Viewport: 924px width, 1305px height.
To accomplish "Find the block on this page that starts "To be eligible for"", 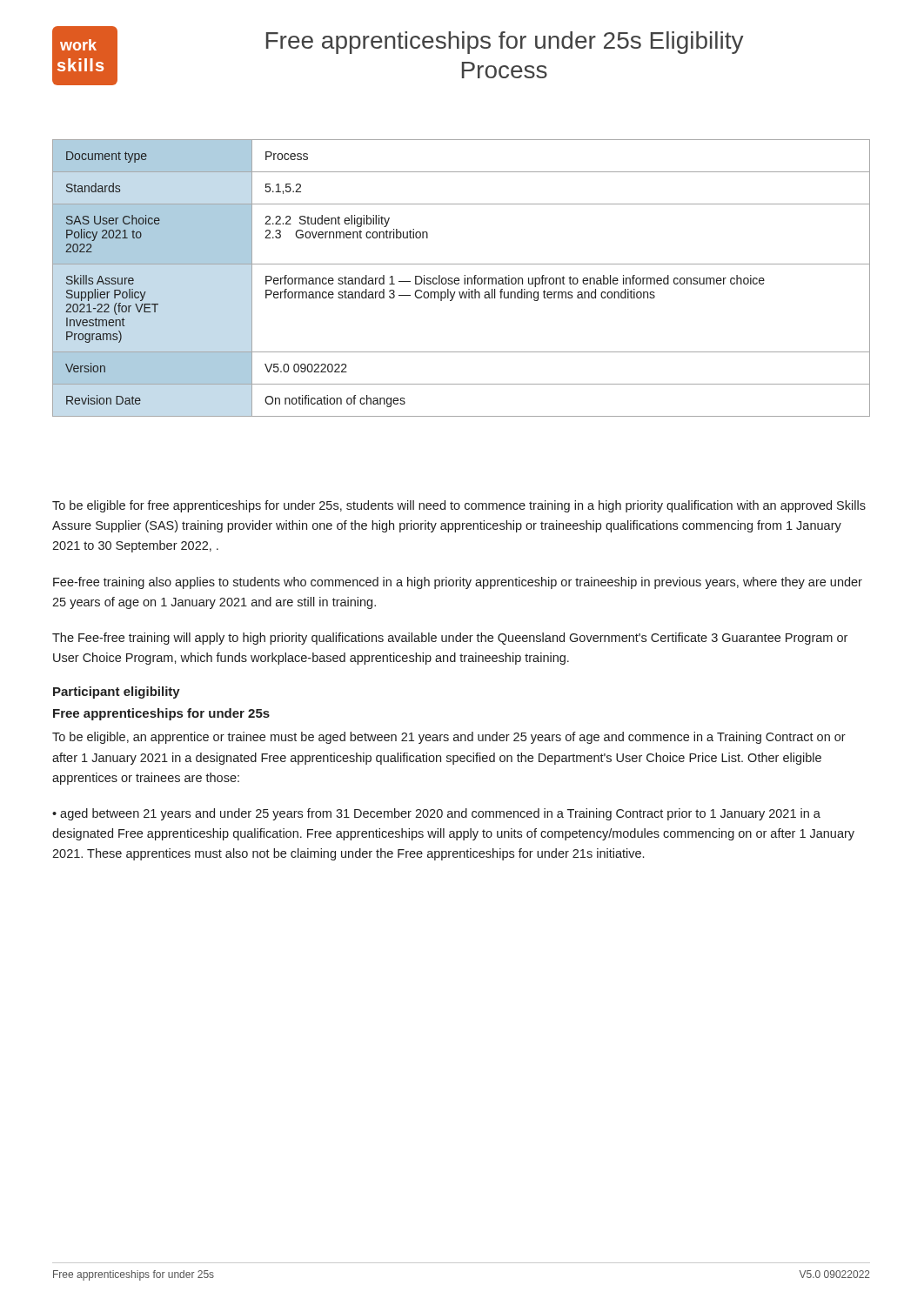I will [459, 526].
